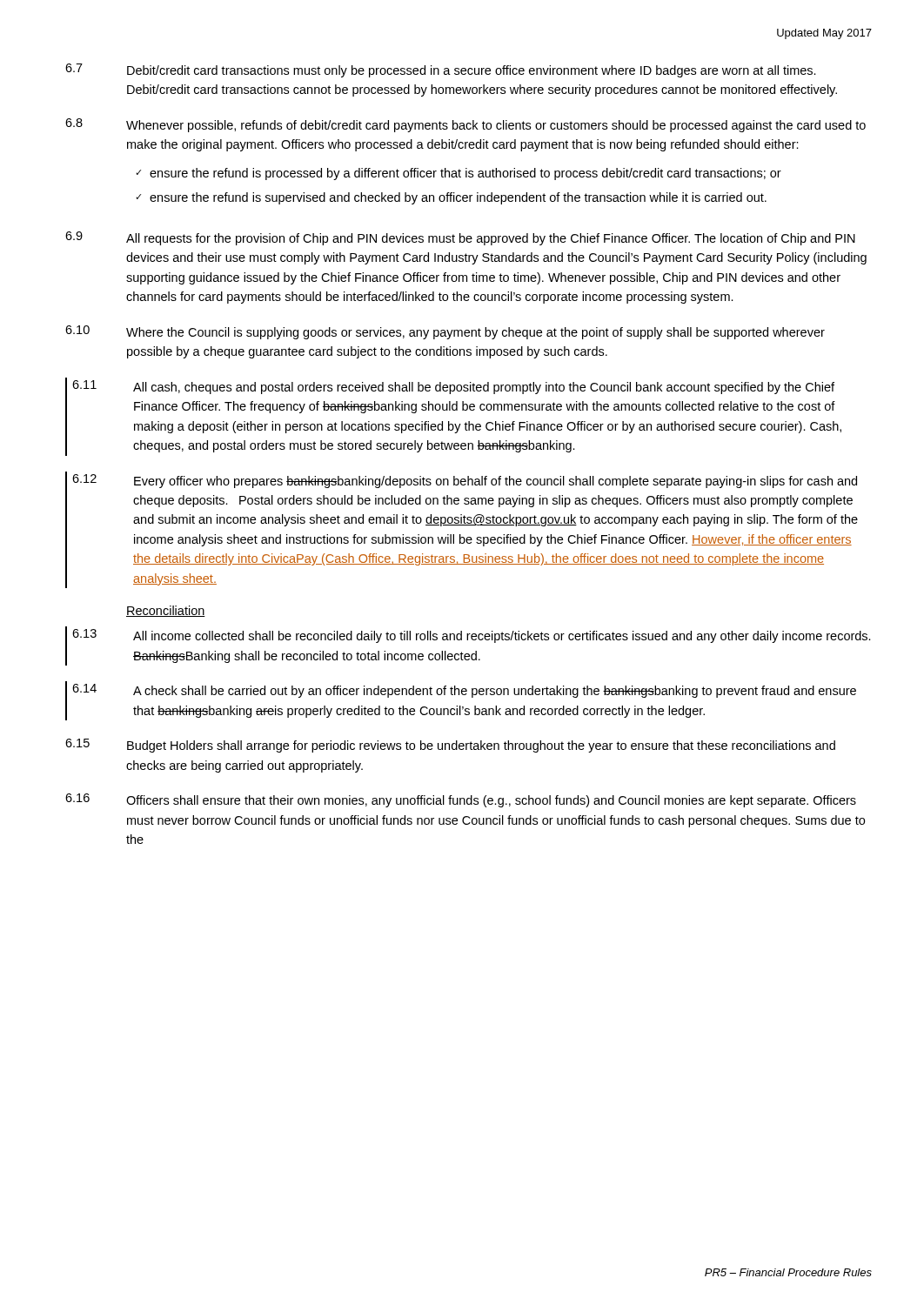Find the list item that reads "6.12 Every officer who prepares bankingsbanking/deposits on"

[x=472, y=530]
